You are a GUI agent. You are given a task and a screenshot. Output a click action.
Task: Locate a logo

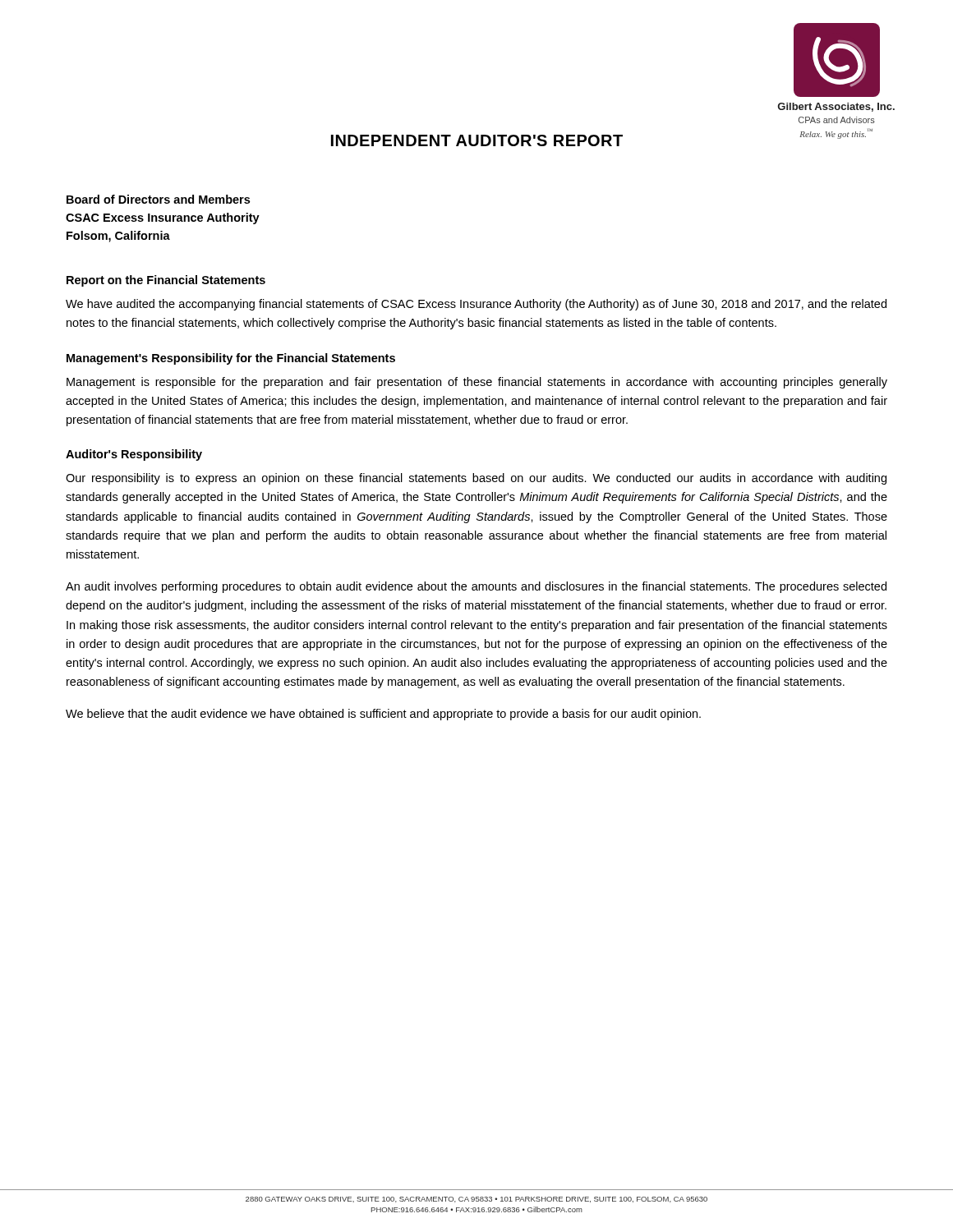click(836, 81)
